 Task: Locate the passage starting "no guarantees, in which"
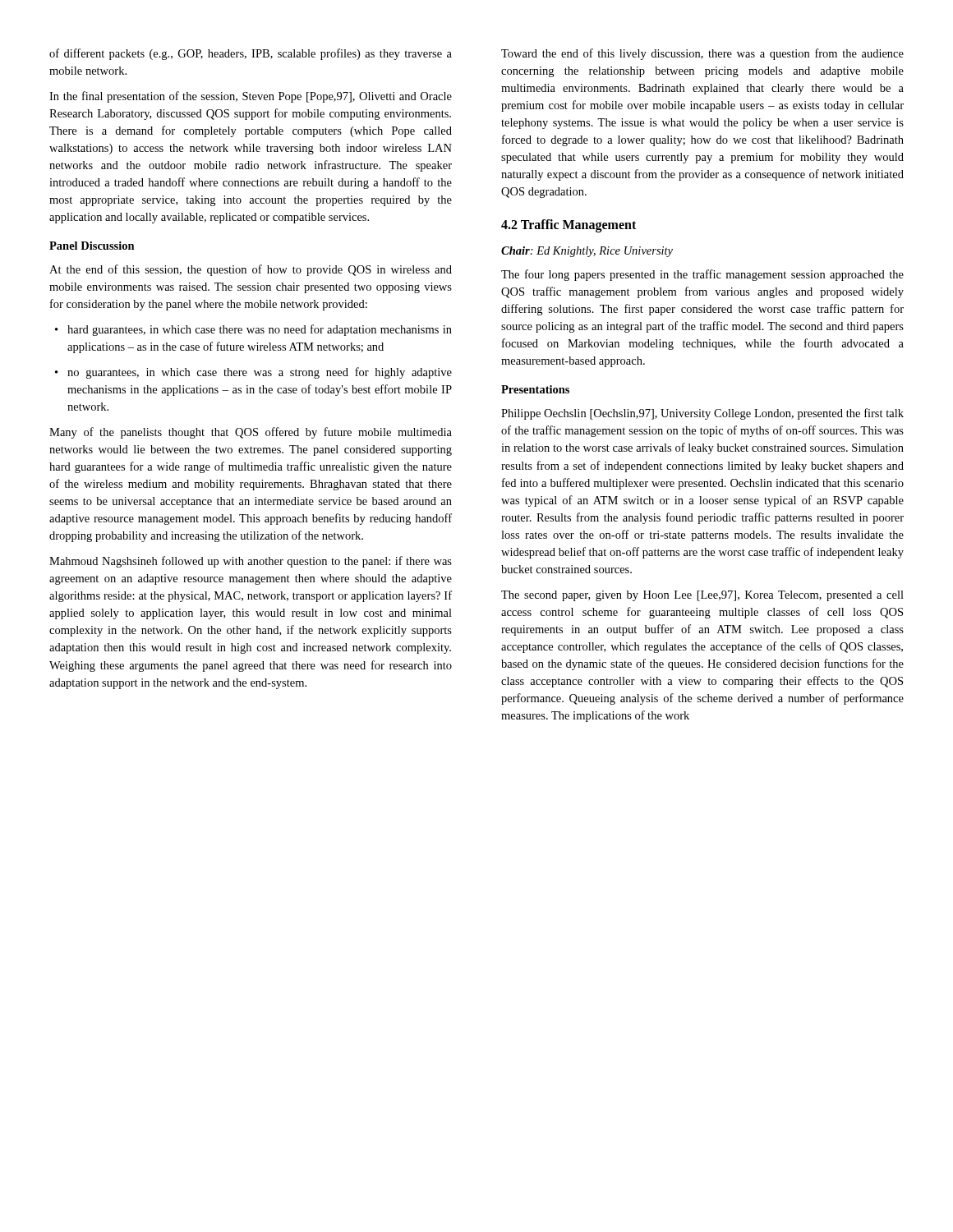pos(251,390)
